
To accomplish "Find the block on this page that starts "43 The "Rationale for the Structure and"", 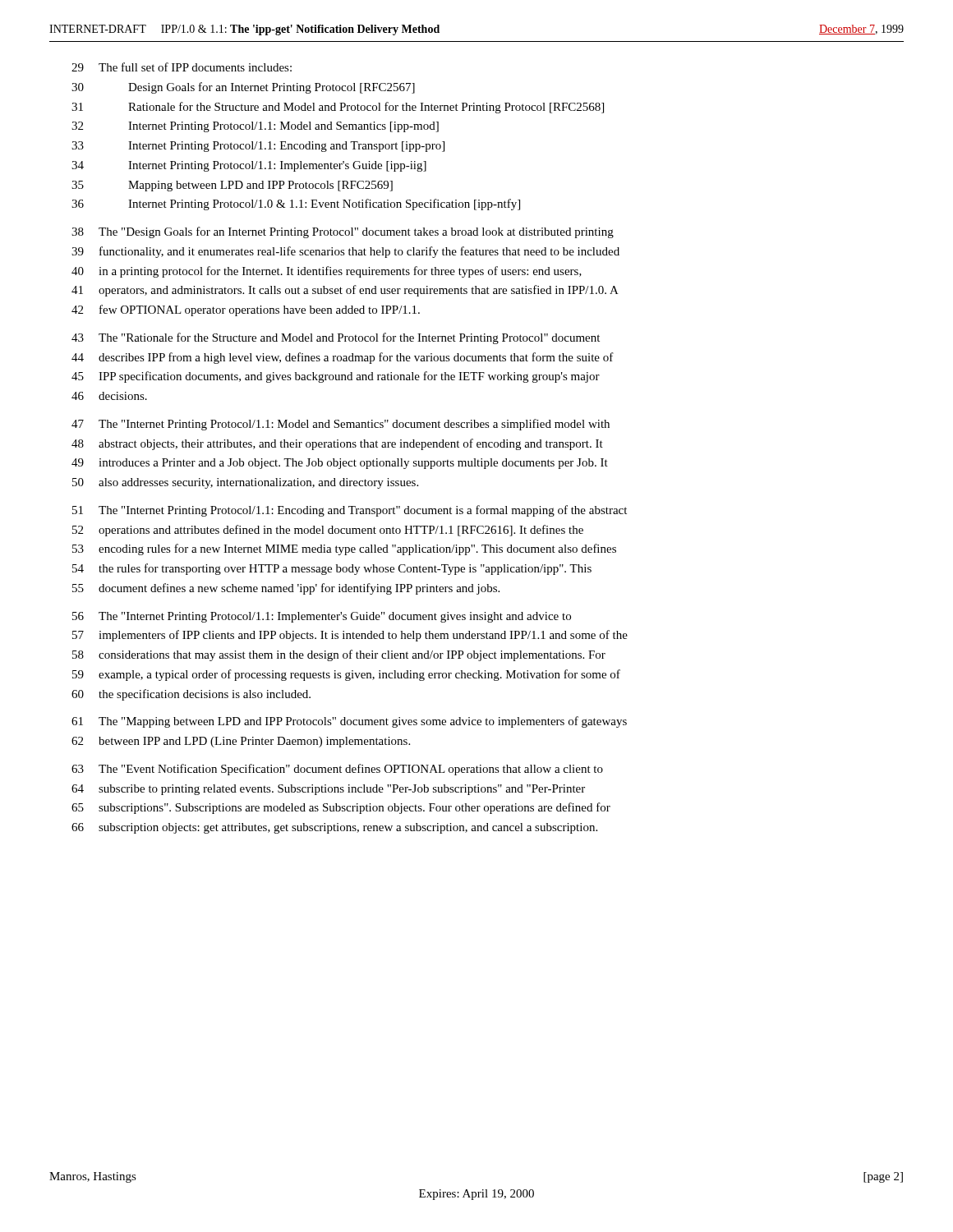I will coord(476,367).
